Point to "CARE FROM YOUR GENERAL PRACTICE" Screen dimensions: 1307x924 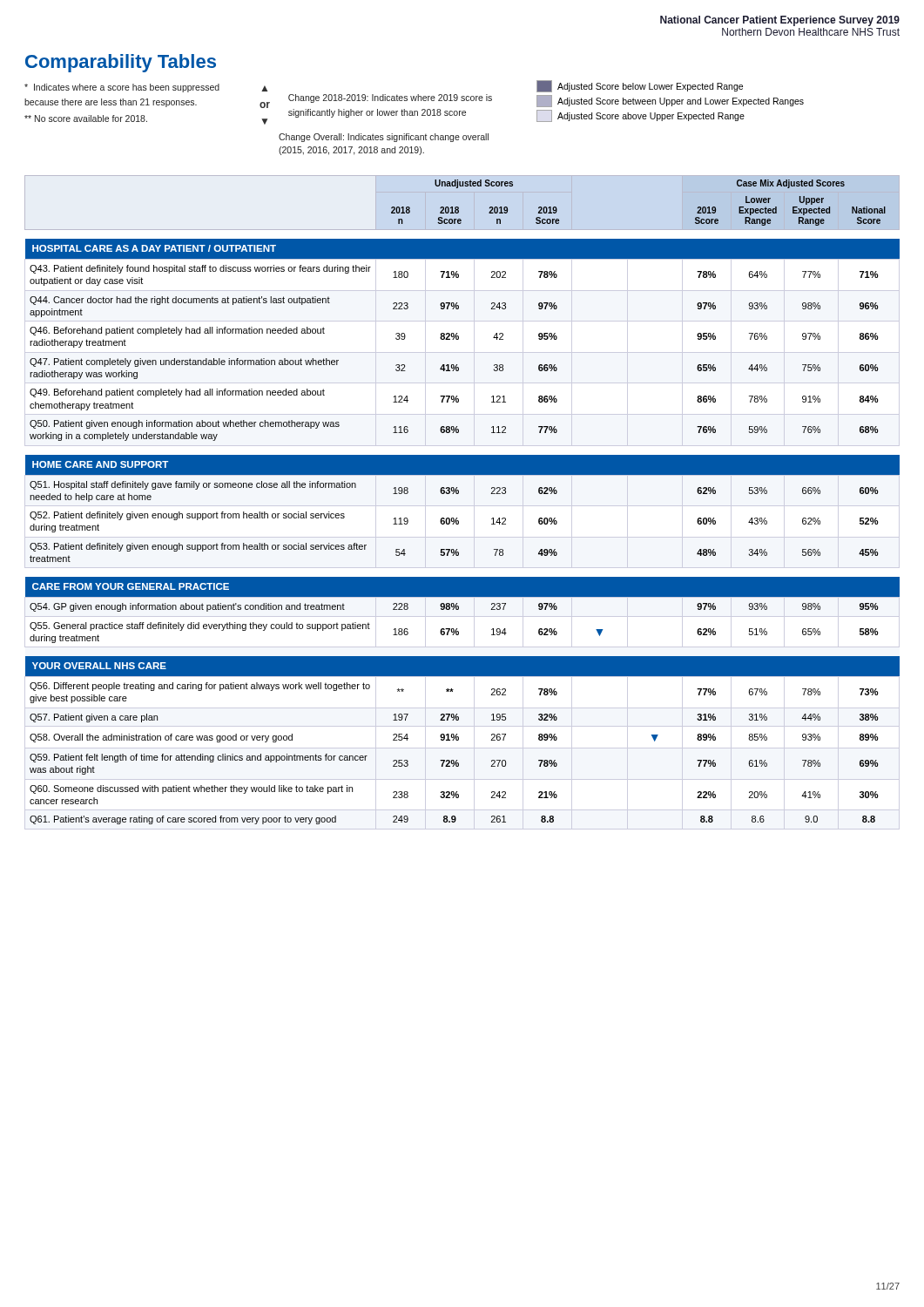point(131,587)
